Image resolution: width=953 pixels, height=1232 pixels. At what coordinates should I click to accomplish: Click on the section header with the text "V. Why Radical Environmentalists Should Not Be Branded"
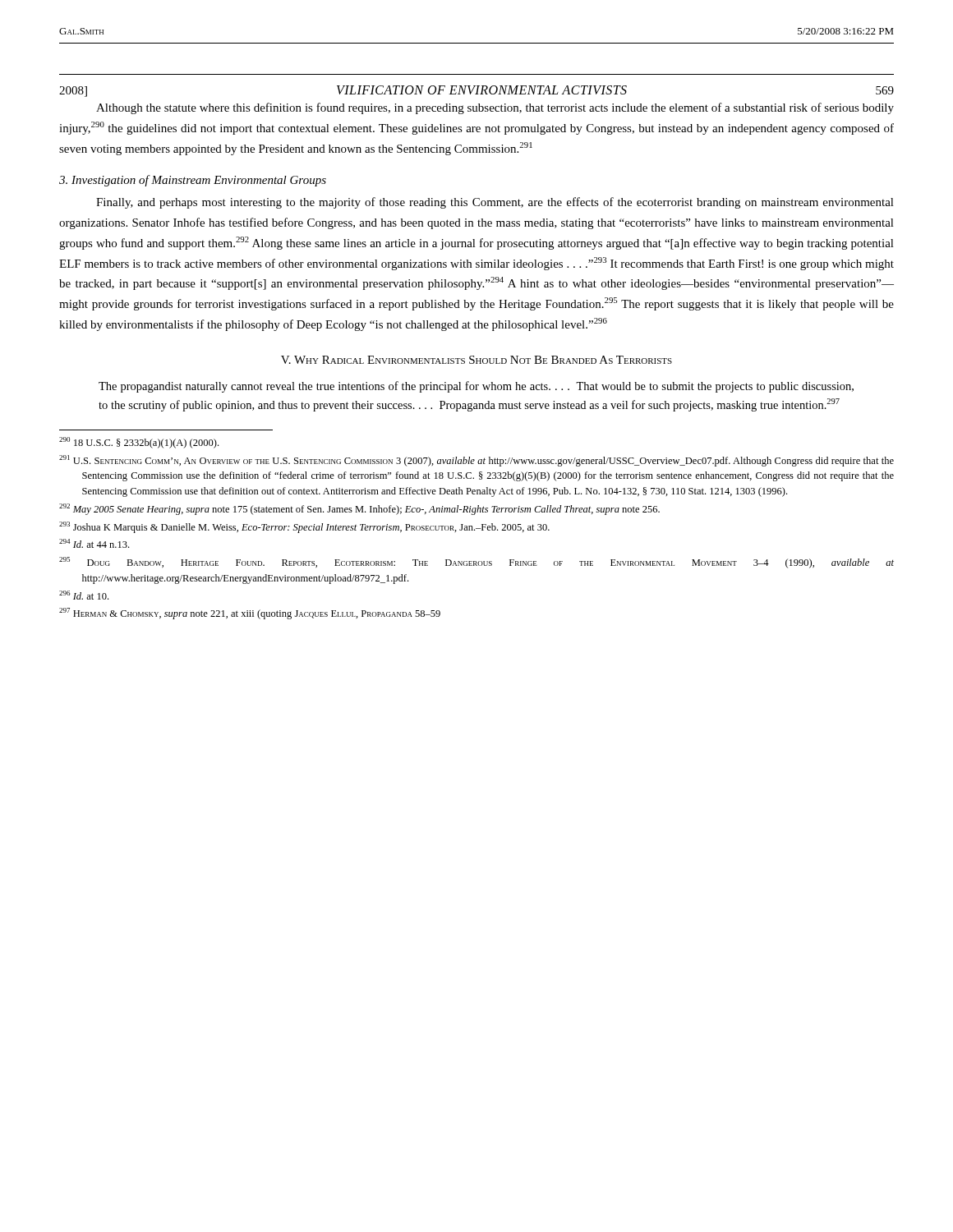coord(476,359)
